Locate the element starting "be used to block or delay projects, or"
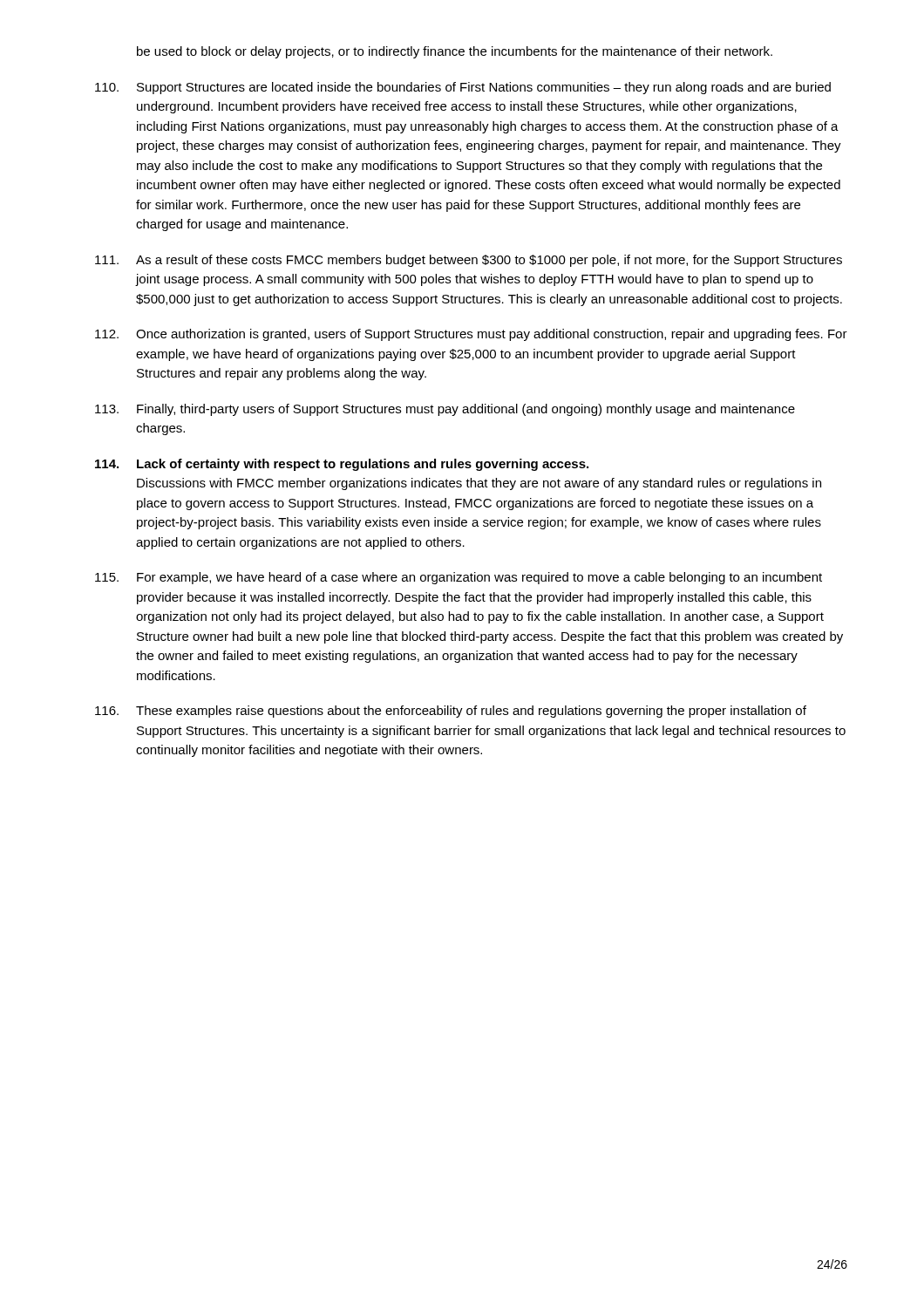The image size is (924, 1308). (455, 51)
